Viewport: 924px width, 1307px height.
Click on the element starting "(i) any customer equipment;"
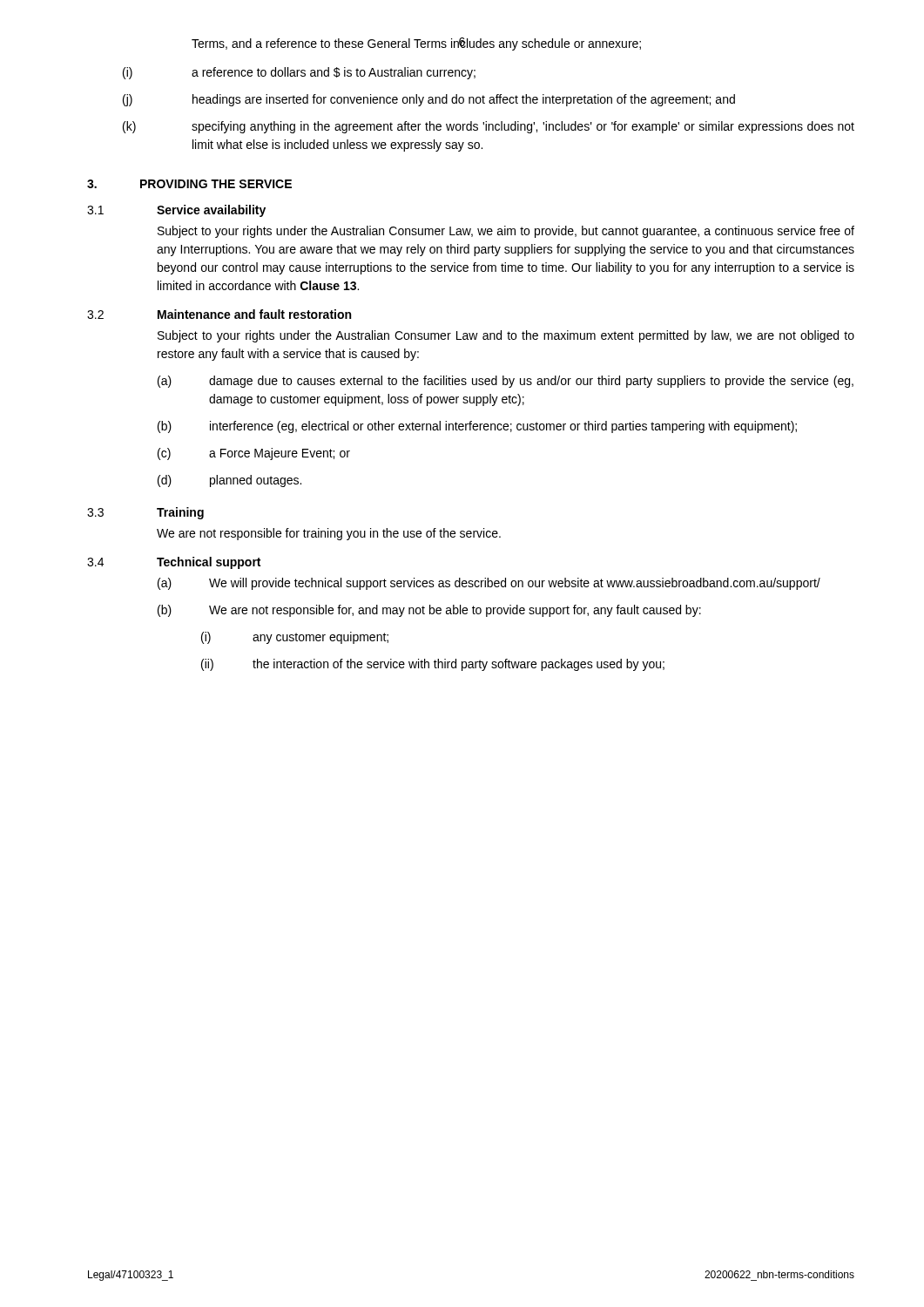tap(295, 638)
